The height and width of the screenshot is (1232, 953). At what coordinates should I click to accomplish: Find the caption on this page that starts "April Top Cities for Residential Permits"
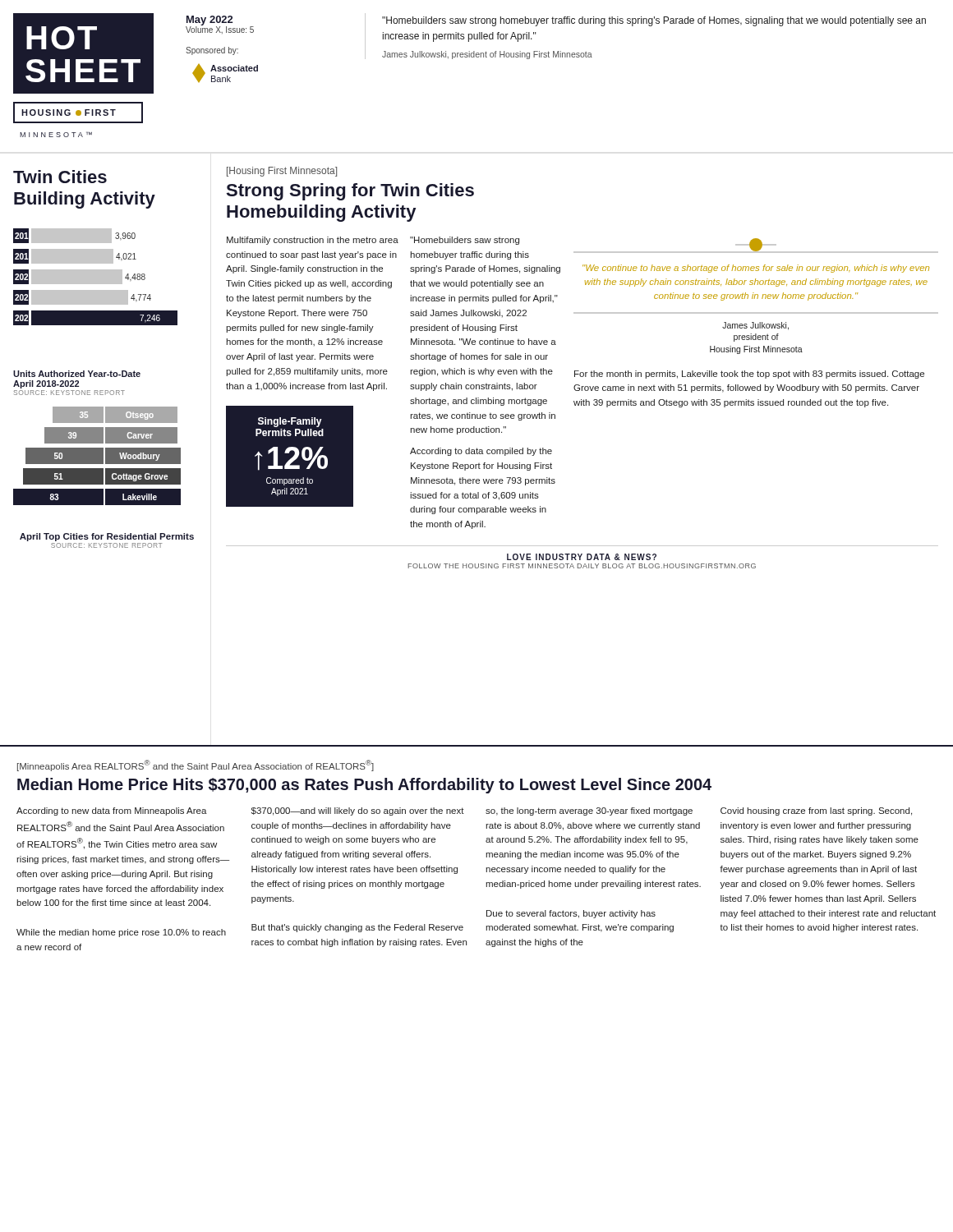[107, 540]
